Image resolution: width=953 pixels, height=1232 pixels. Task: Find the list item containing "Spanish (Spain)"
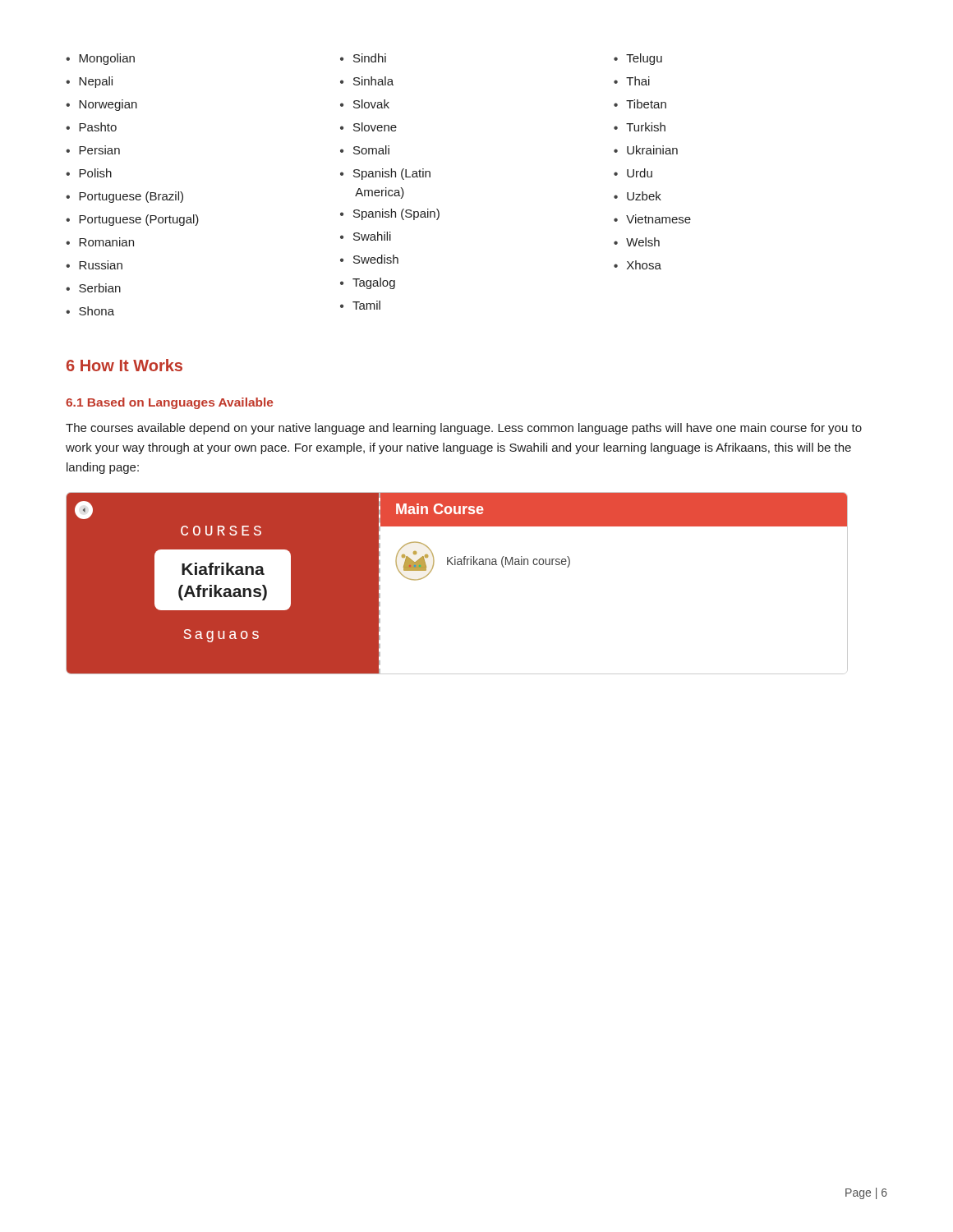pyautogui.click(x=396, y=213)
